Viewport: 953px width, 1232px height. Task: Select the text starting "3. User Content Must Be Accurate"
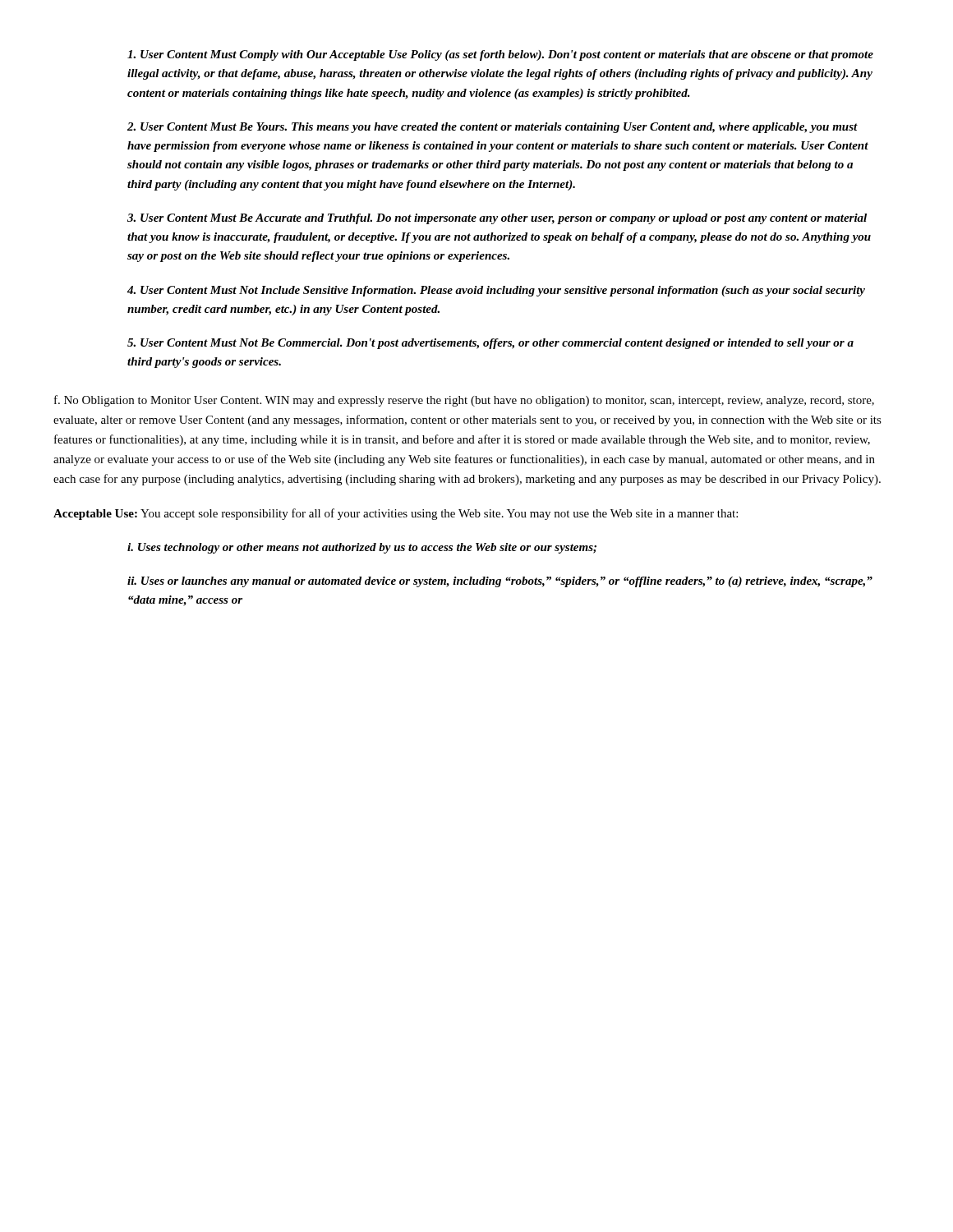click(x=499, y=237)
